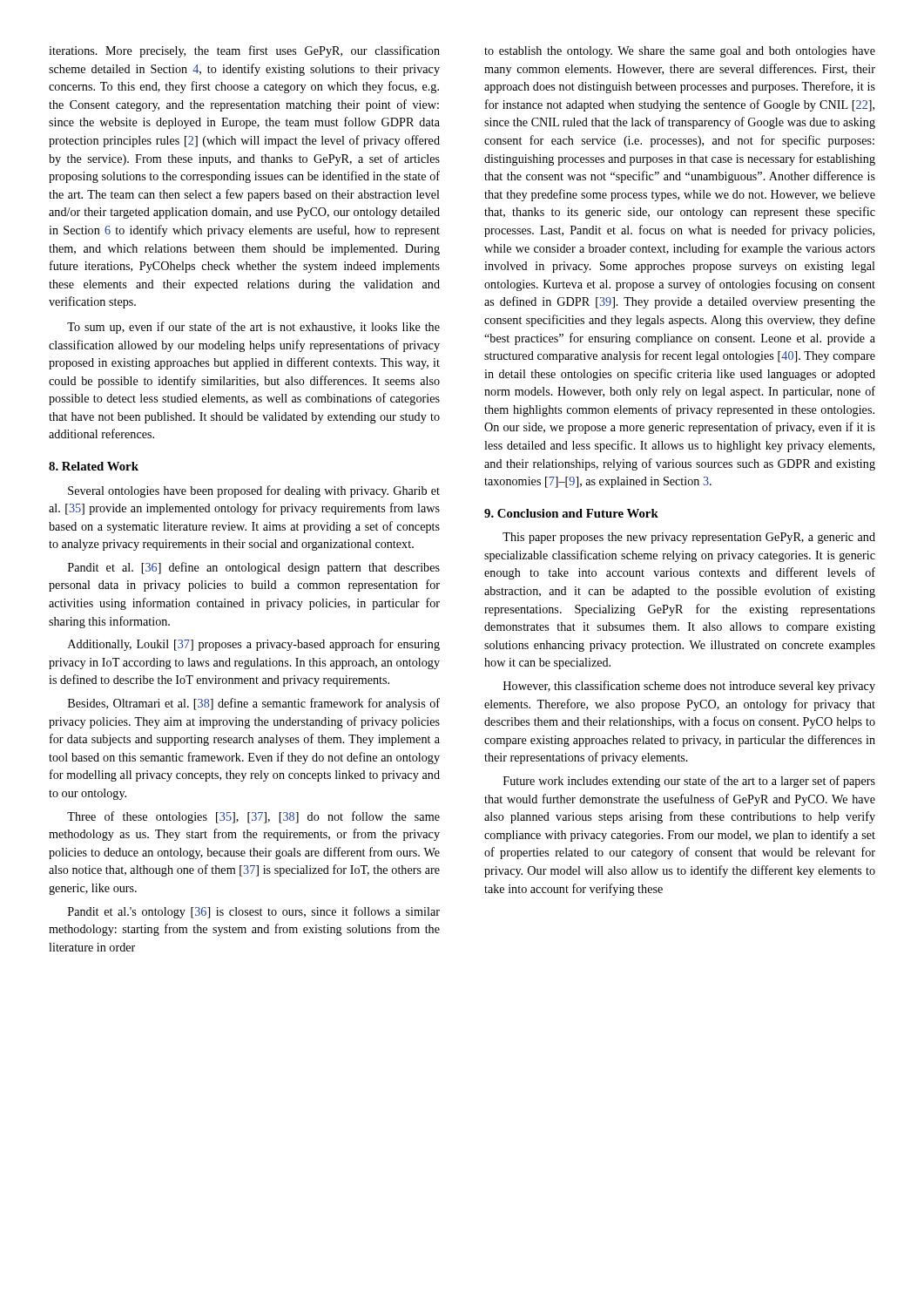Where is the passage that starts "iterations. More precisely, the"?
The width and height of the screenshot is (924, 1307).
244,176
